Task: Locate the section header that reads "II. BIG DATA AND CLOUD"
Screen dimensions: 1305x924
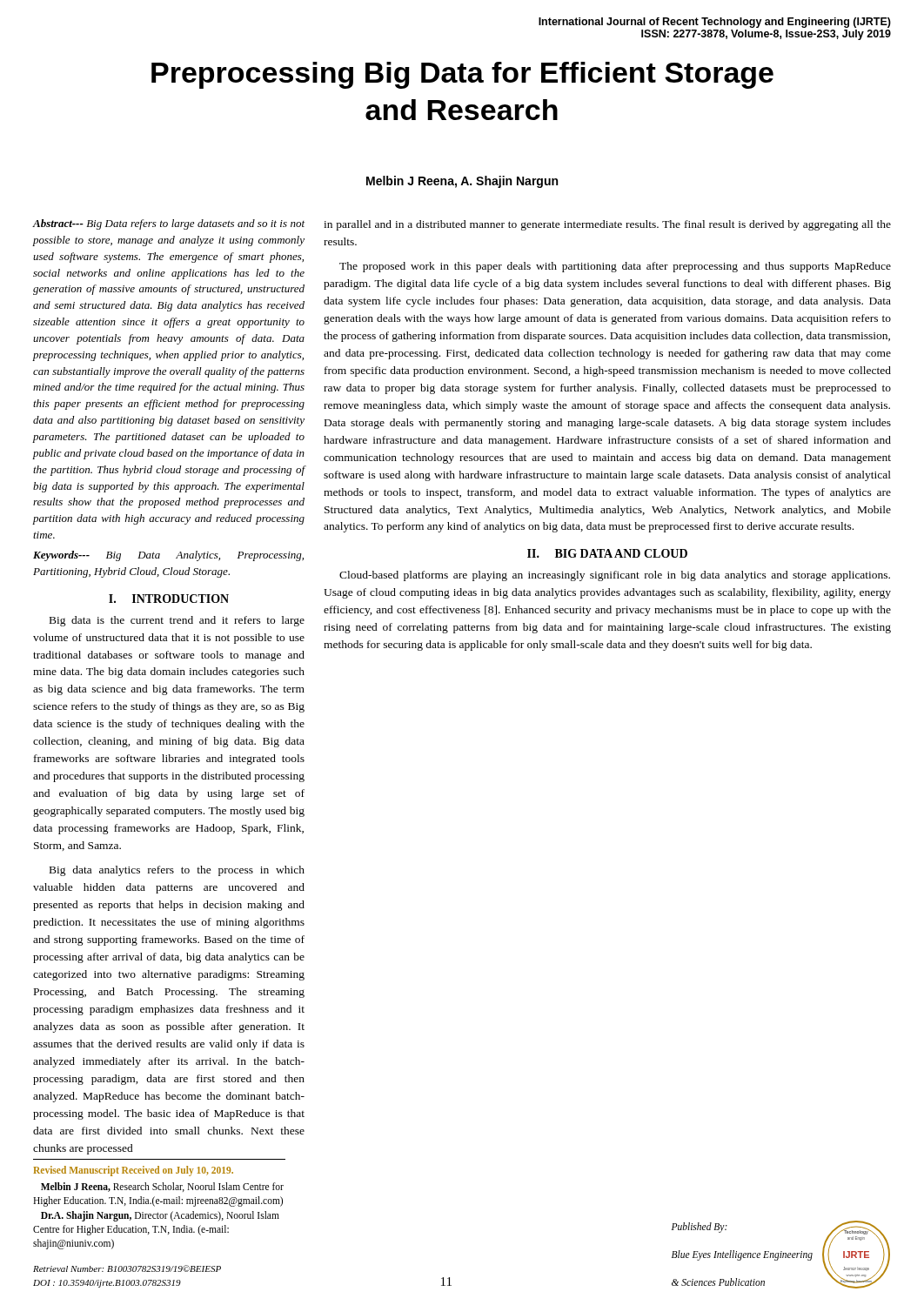Action: (x=607, y=554)
